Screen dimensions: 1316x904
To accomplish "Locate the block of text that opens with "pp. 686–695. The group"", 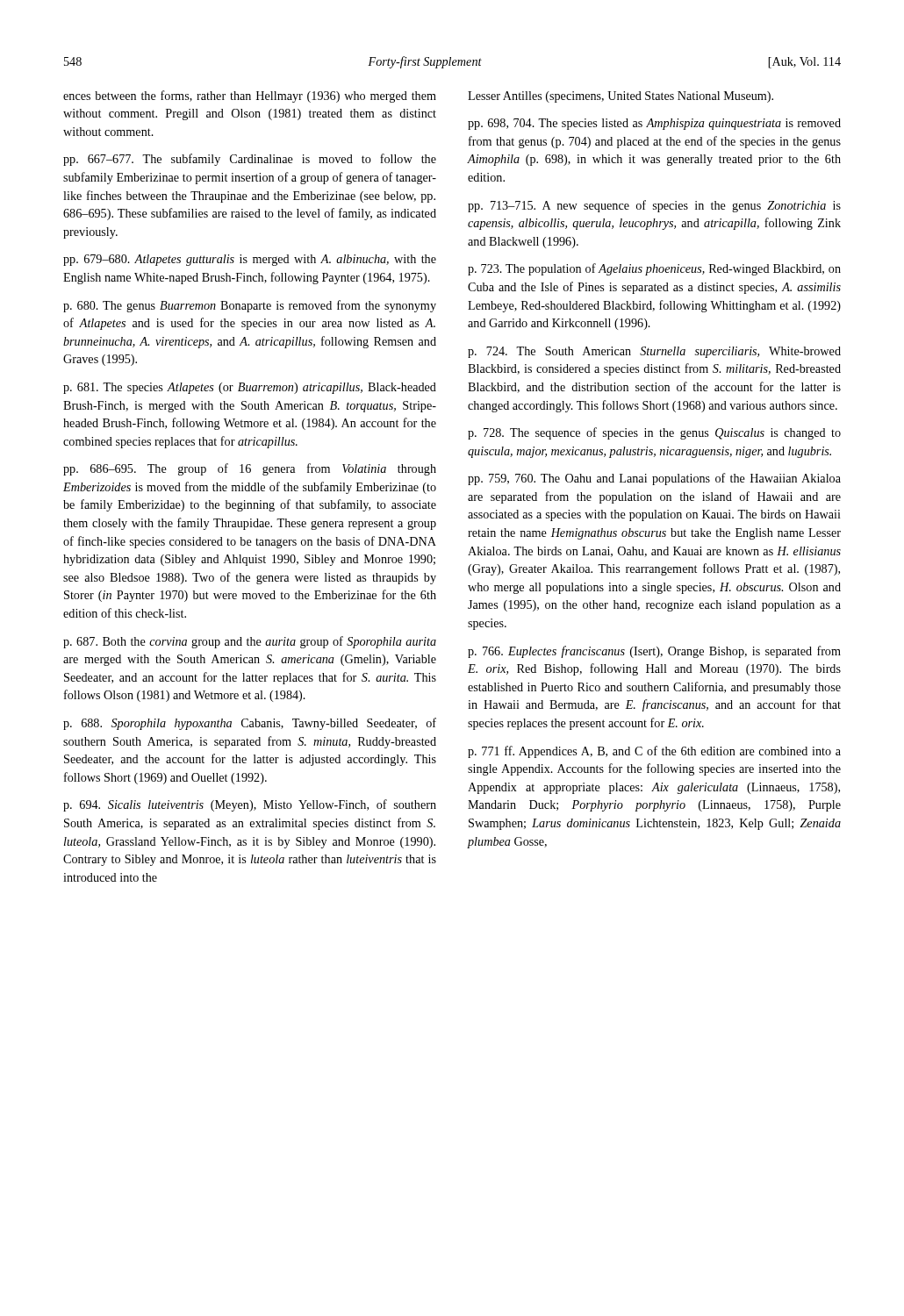I will pyautogui.click(x=250, y=541).
